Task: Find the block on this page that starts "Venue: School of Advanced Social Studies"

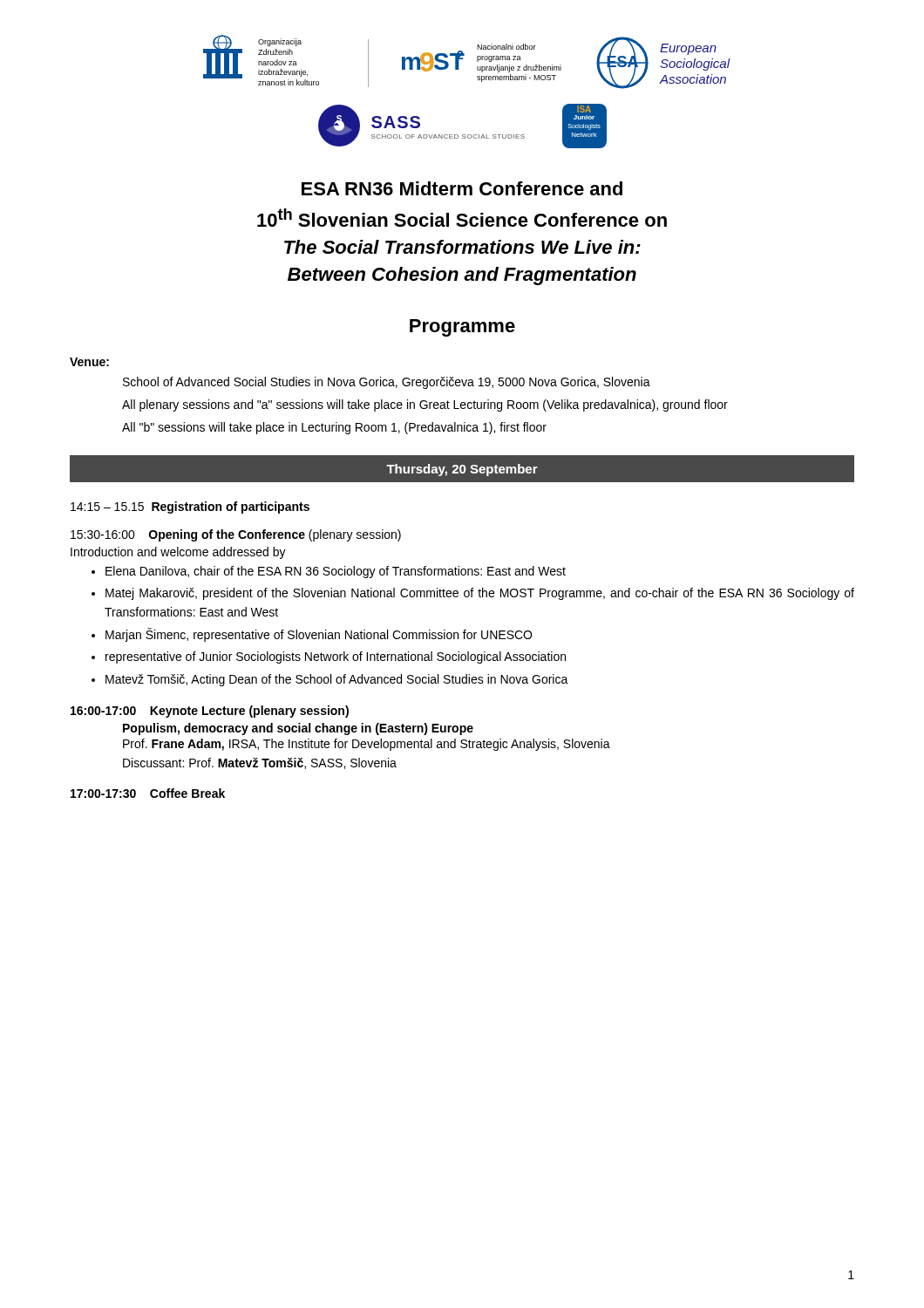Action: pyautogui.click(x=462, y=396)
